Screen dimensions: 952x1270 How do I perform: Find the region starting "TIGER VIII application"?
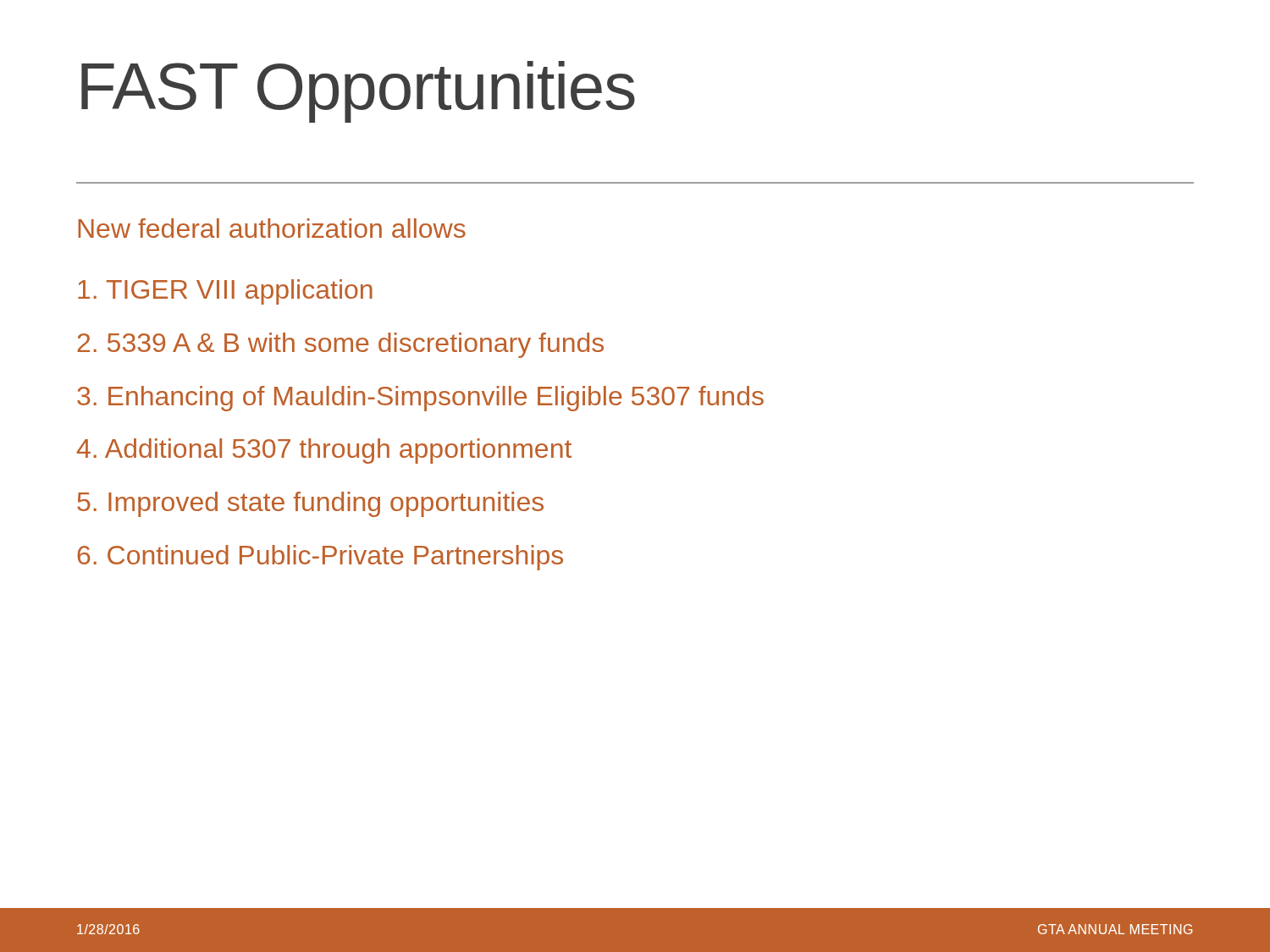click(x=225, y=289)
